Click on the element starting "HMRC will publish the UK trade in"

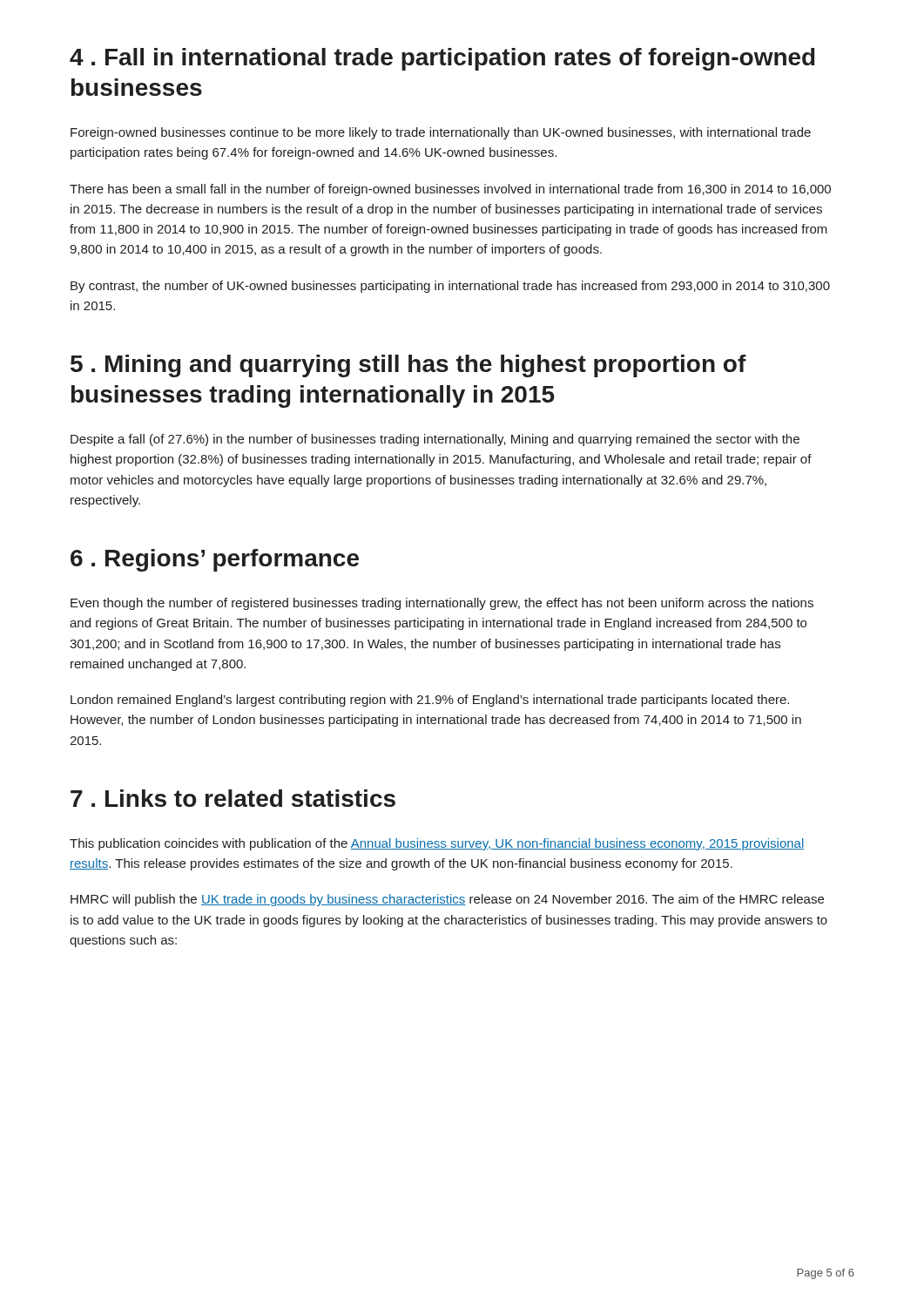(x=453, y=919)
